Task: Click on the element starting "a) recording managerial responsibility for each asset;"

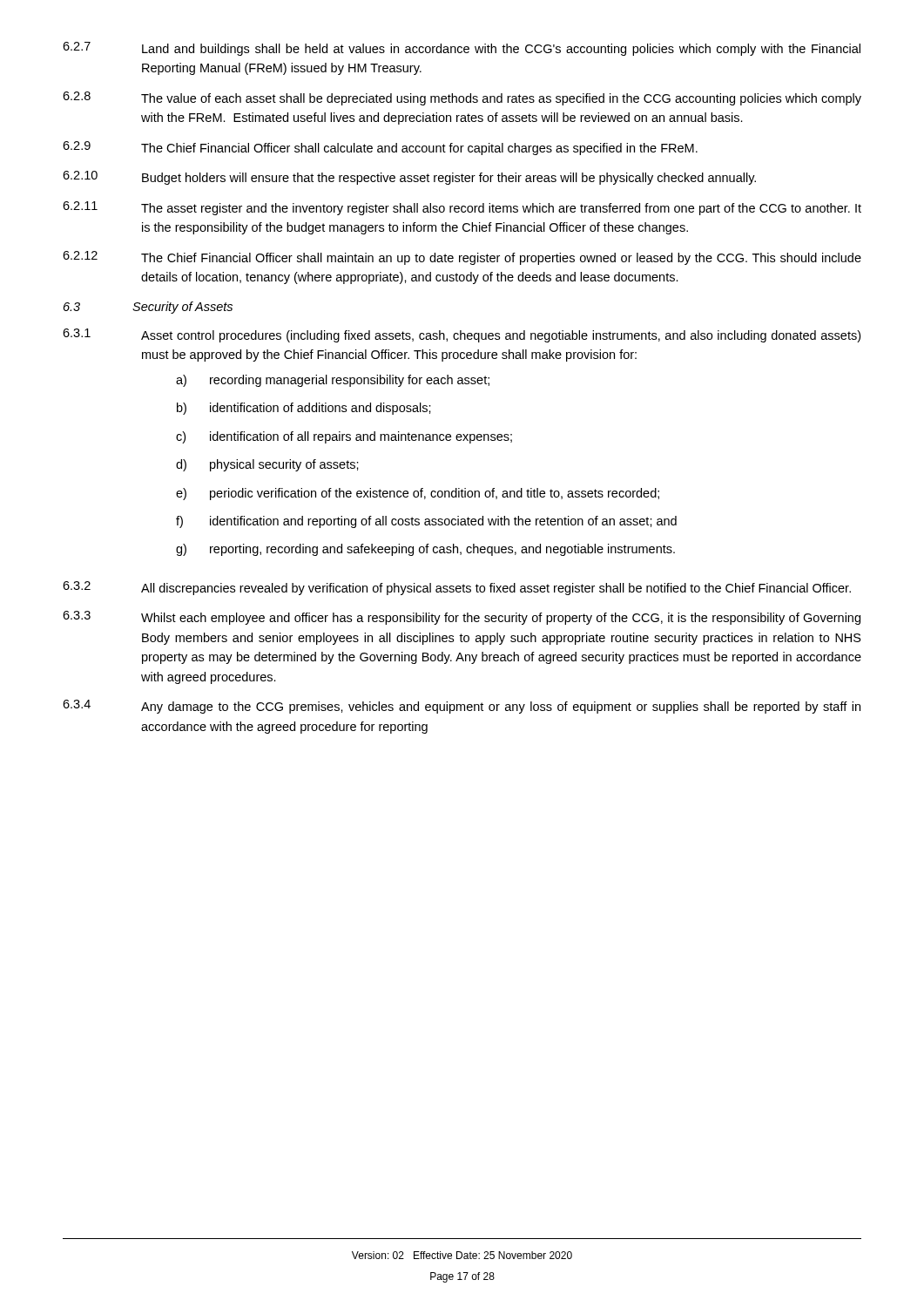Action: point(333,381)
